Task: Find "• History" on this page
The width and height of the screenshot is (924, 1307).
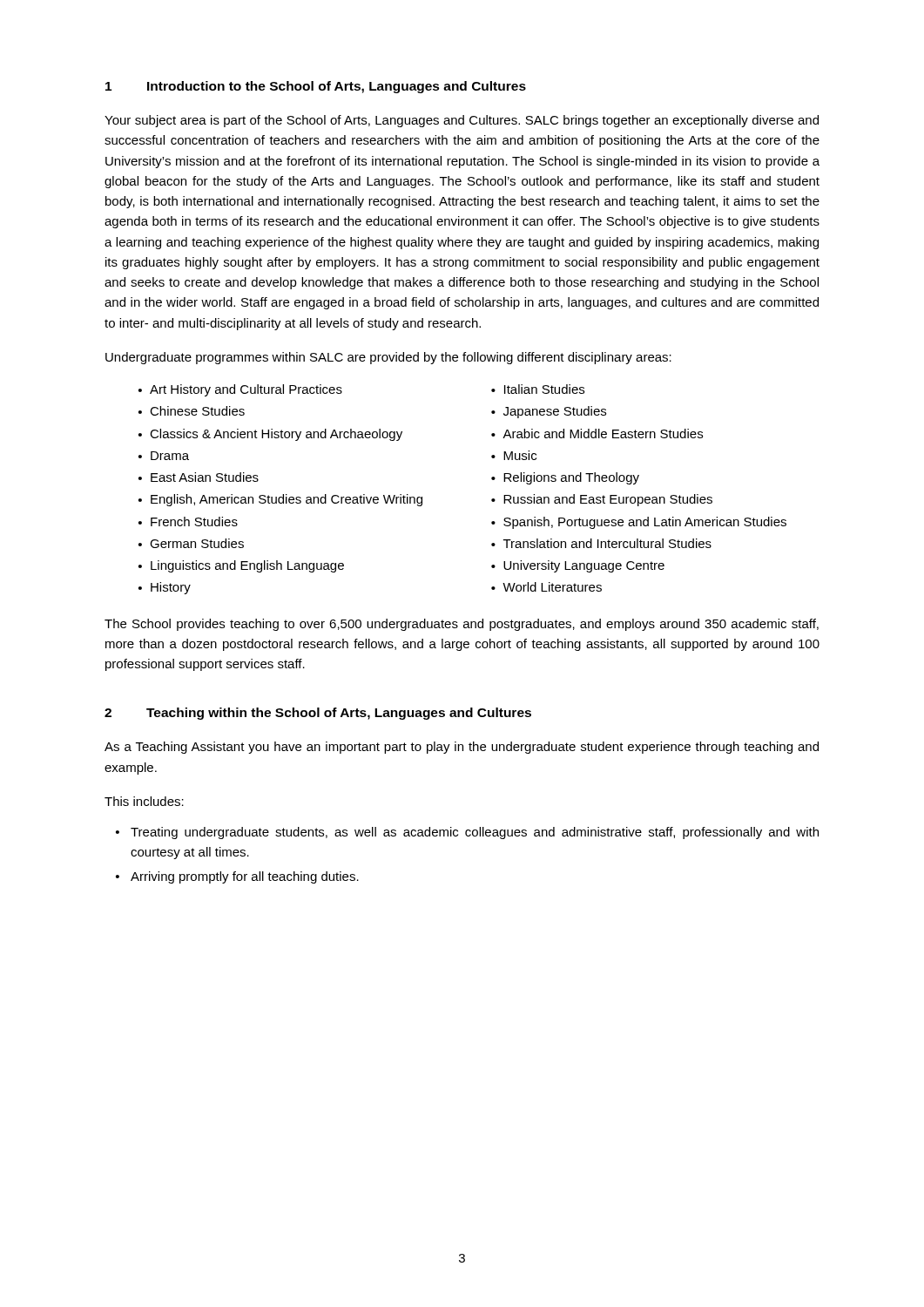Action: pos(165,588)
